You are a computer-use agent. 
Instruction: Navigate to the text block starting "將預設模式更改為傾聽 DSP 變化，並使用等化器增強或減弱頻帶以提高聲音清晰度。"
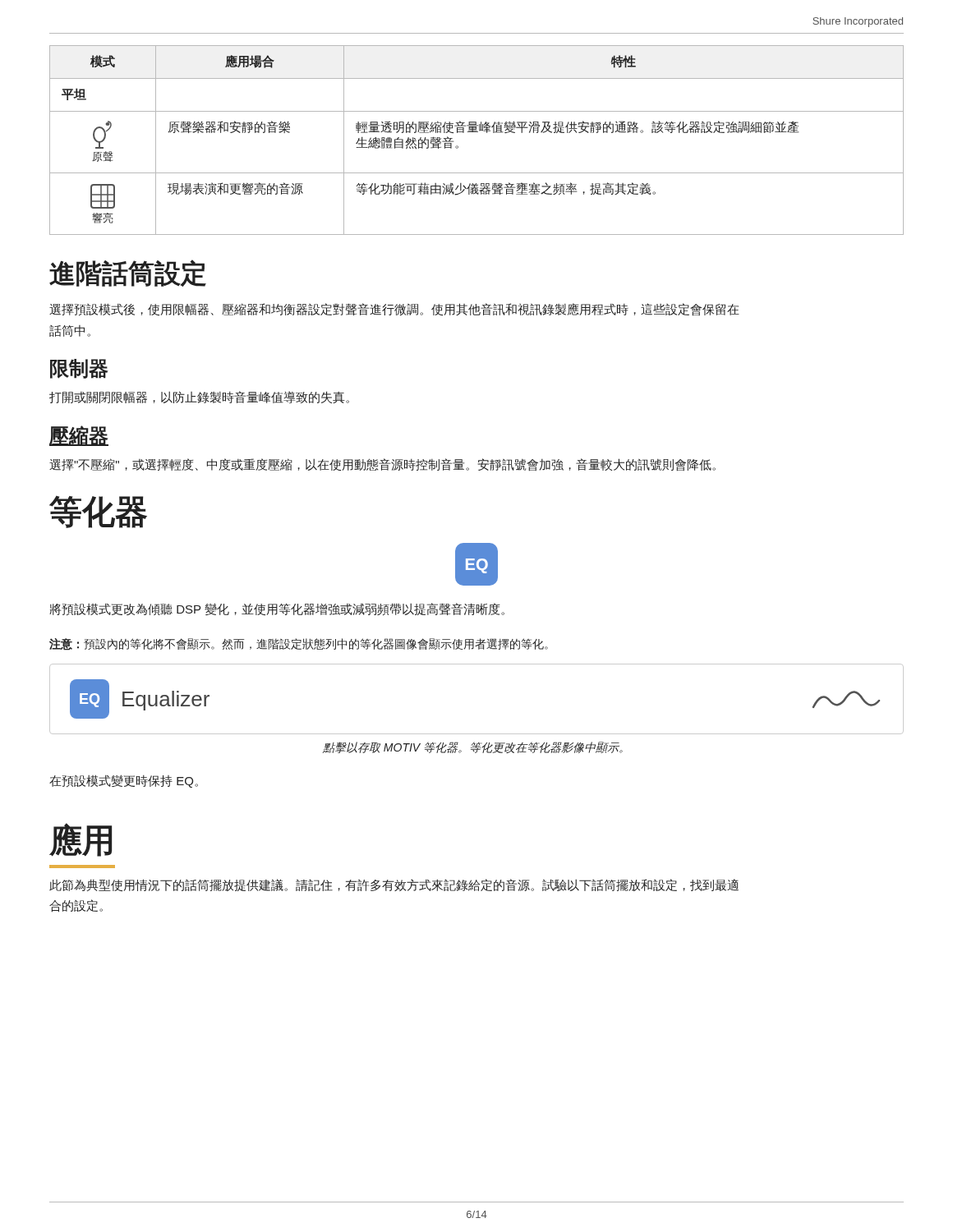tap(281, 609)
